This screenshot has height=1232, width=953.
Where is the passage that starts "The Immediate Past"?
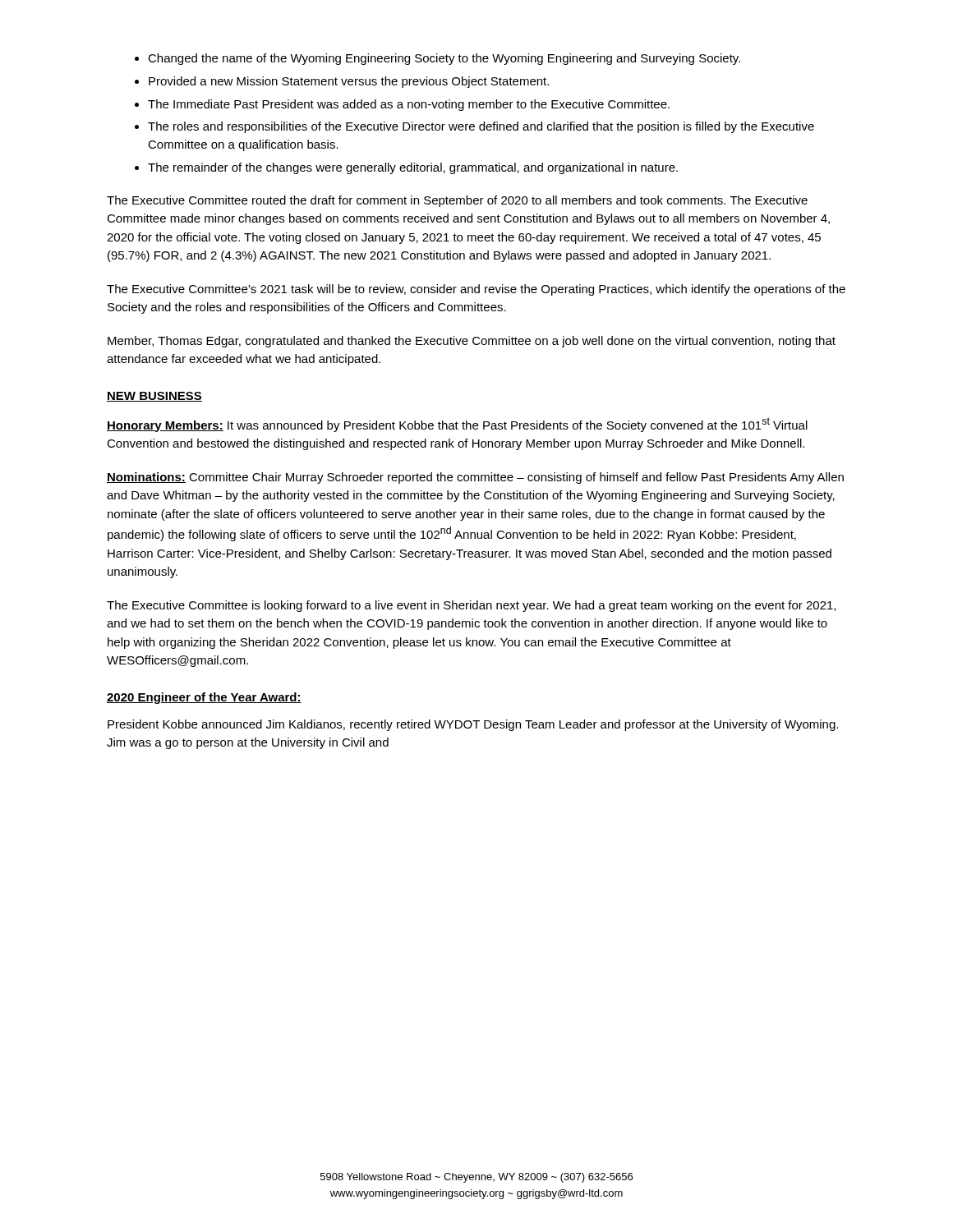pos(409,103)
